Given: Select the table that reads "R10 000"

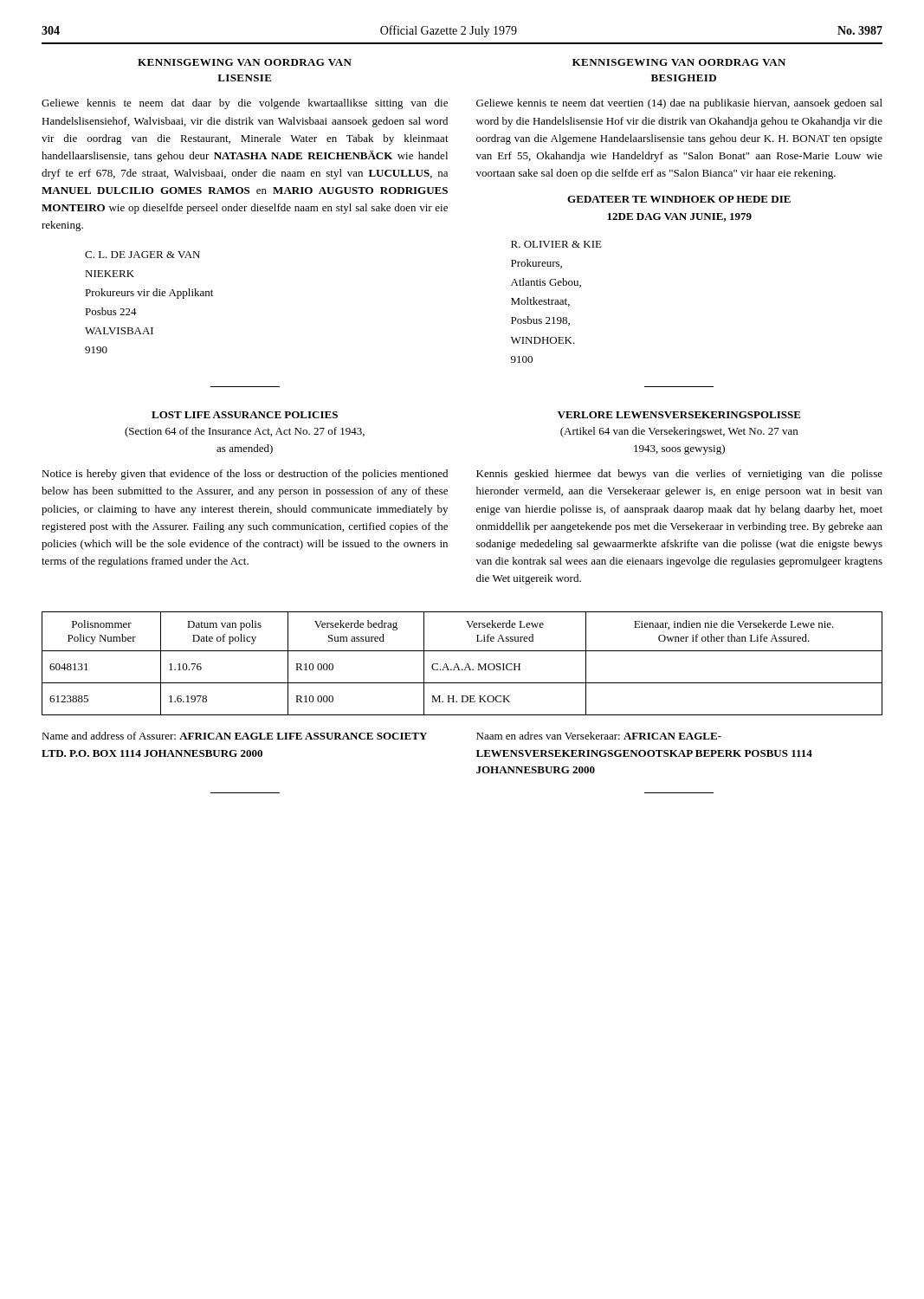Looking at the screenshot, I should pyautogui.click(x=462, y=664).
